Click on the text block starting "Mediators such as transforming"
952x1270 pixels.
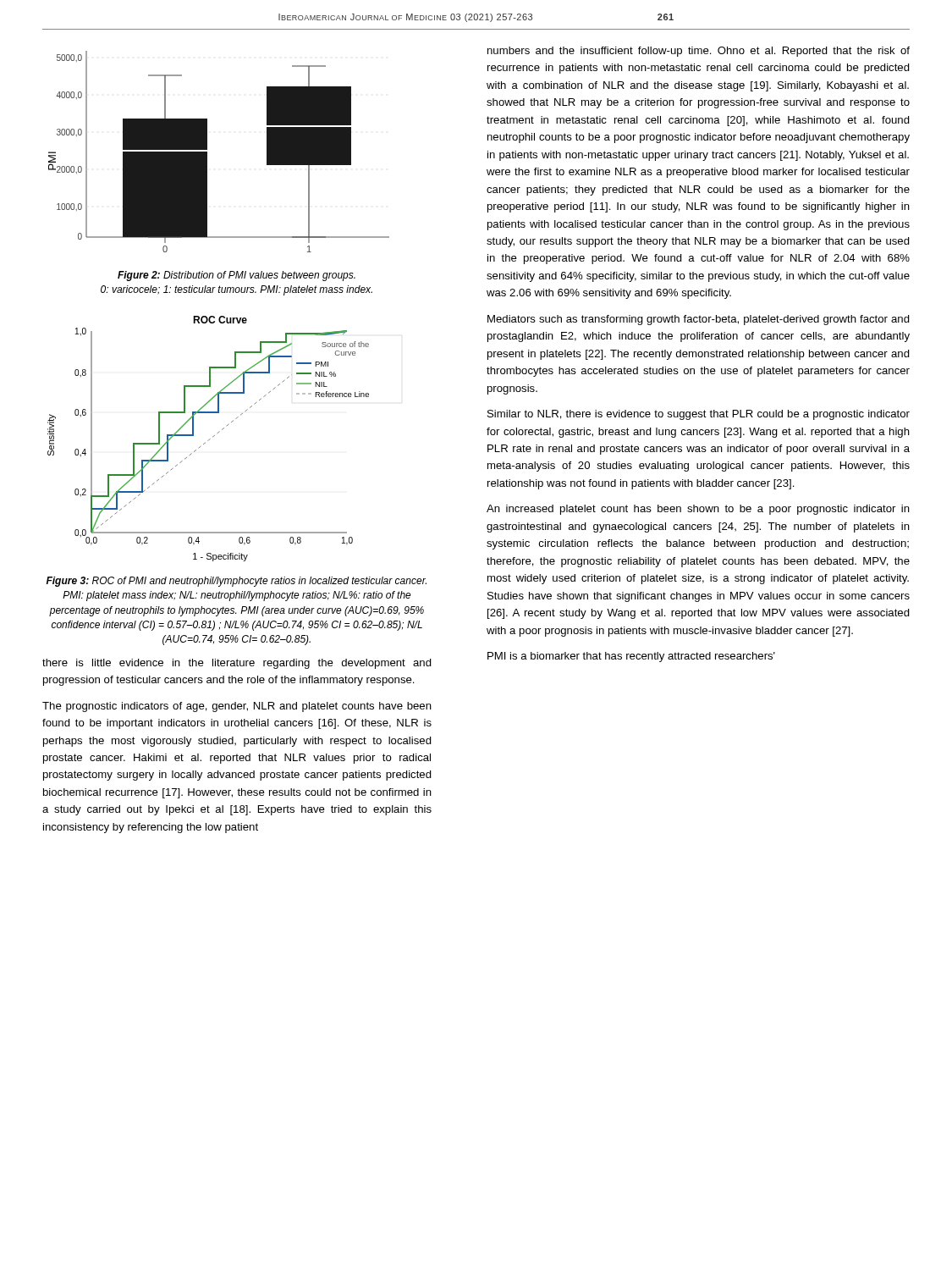tap(698, 353)
